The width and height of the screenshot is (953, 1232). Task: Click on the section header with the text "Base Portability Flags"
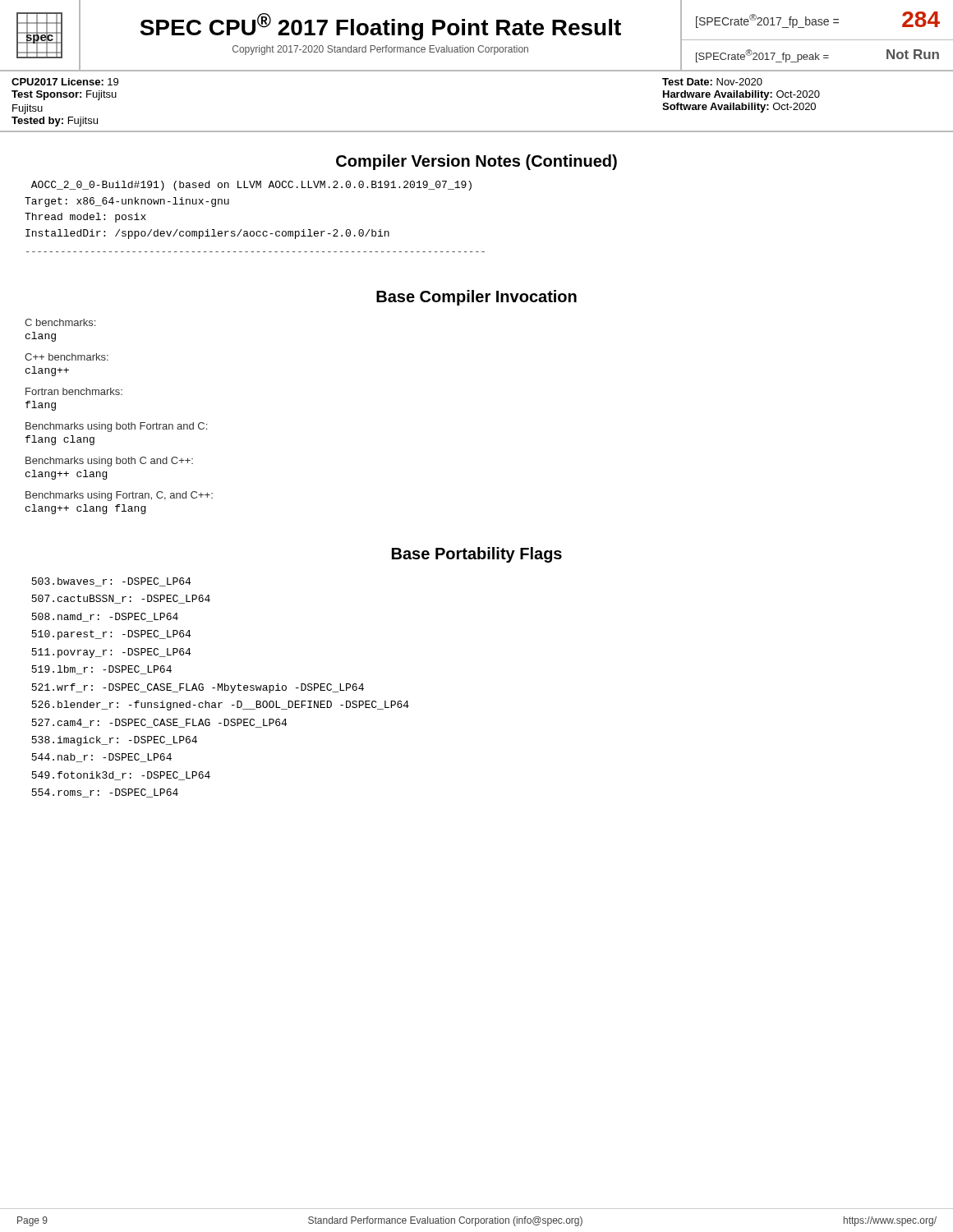tap(476, 554)
